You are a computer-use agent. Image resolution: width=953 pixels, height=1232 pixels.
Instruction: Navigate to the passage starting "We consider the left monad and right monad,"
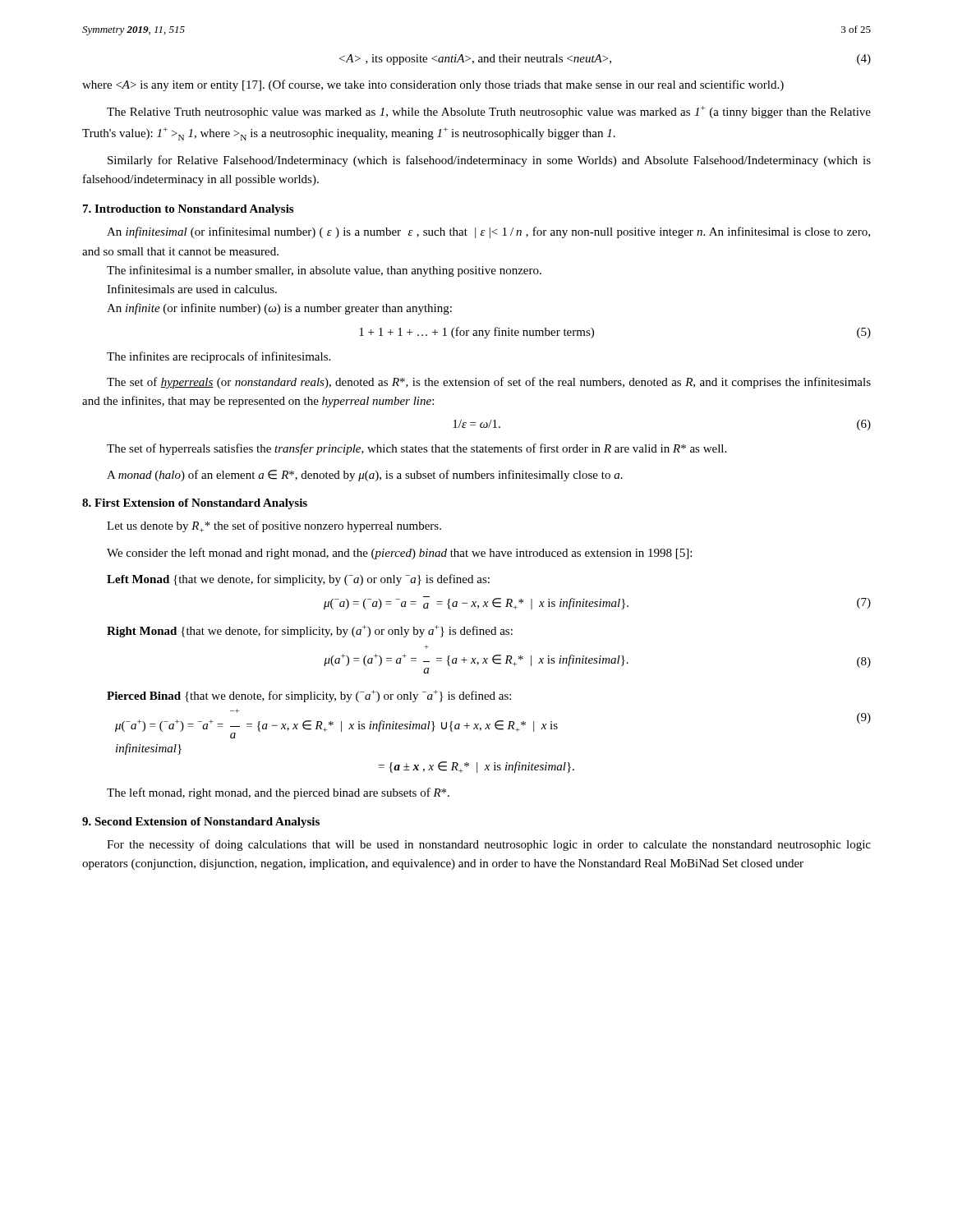(x=400, y=553)
